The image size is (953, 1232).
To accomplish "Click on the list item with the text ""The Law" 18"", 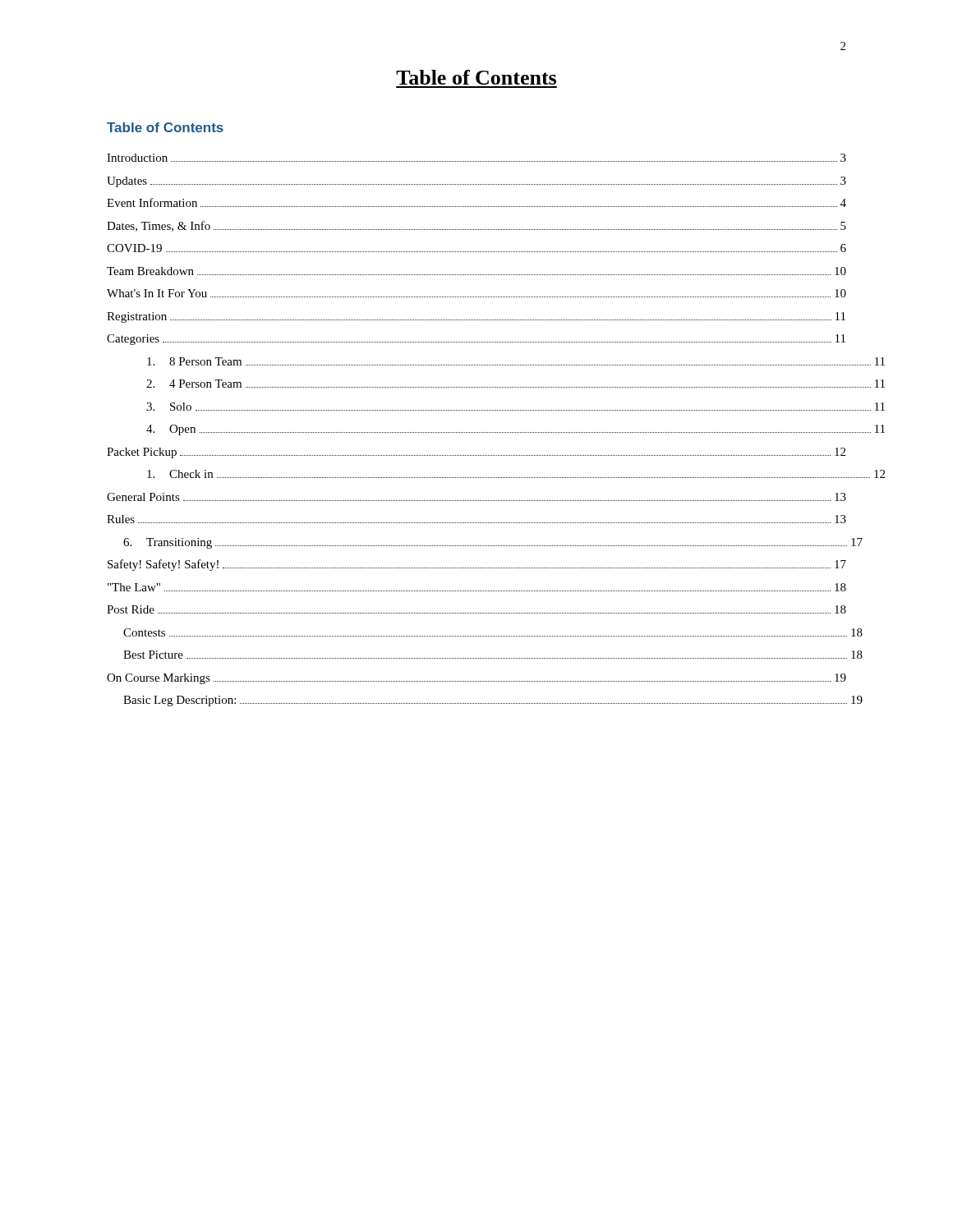I will point(476,587).
